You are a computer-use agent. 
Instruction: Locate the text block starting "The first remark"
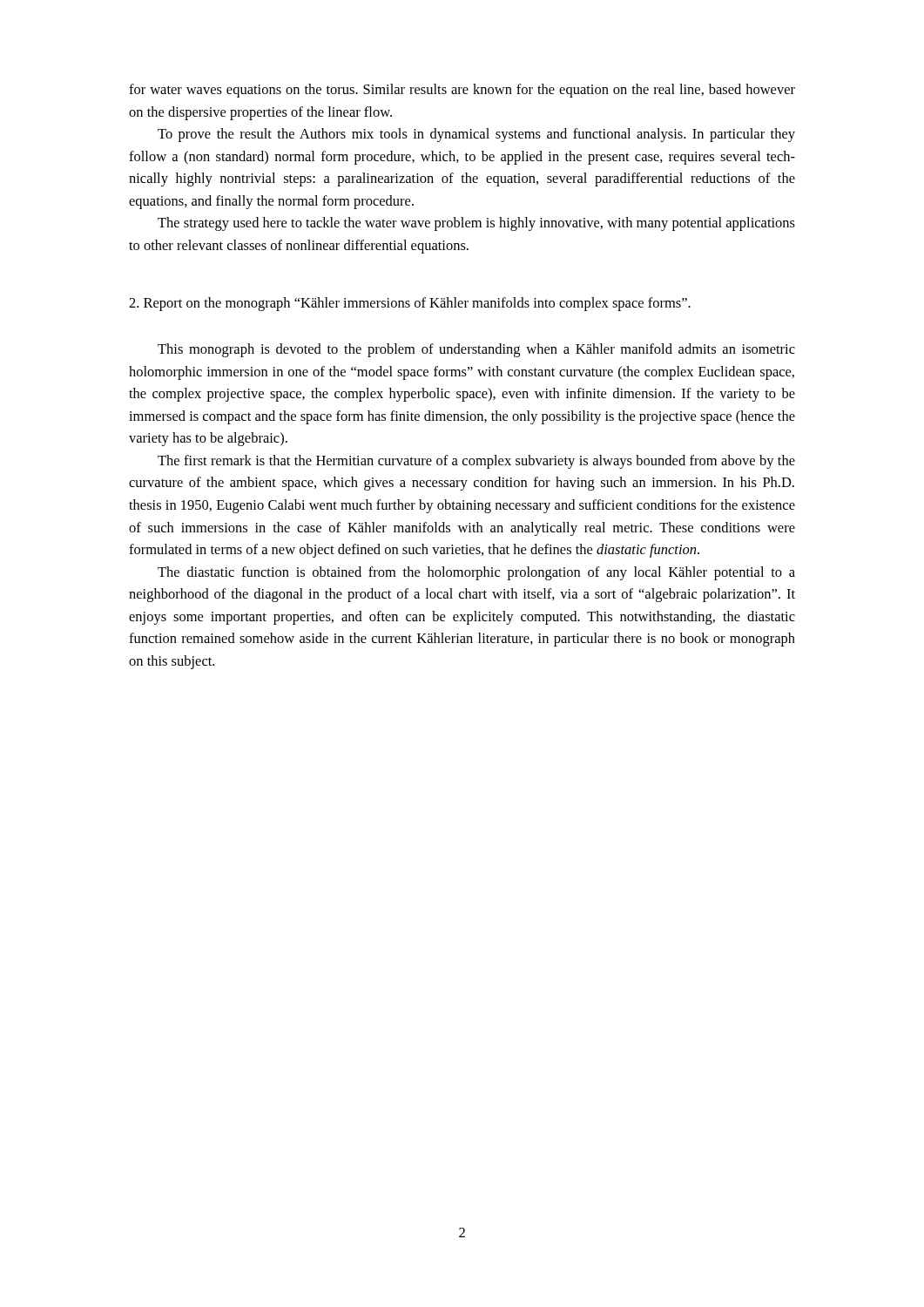tap(462, 505)
